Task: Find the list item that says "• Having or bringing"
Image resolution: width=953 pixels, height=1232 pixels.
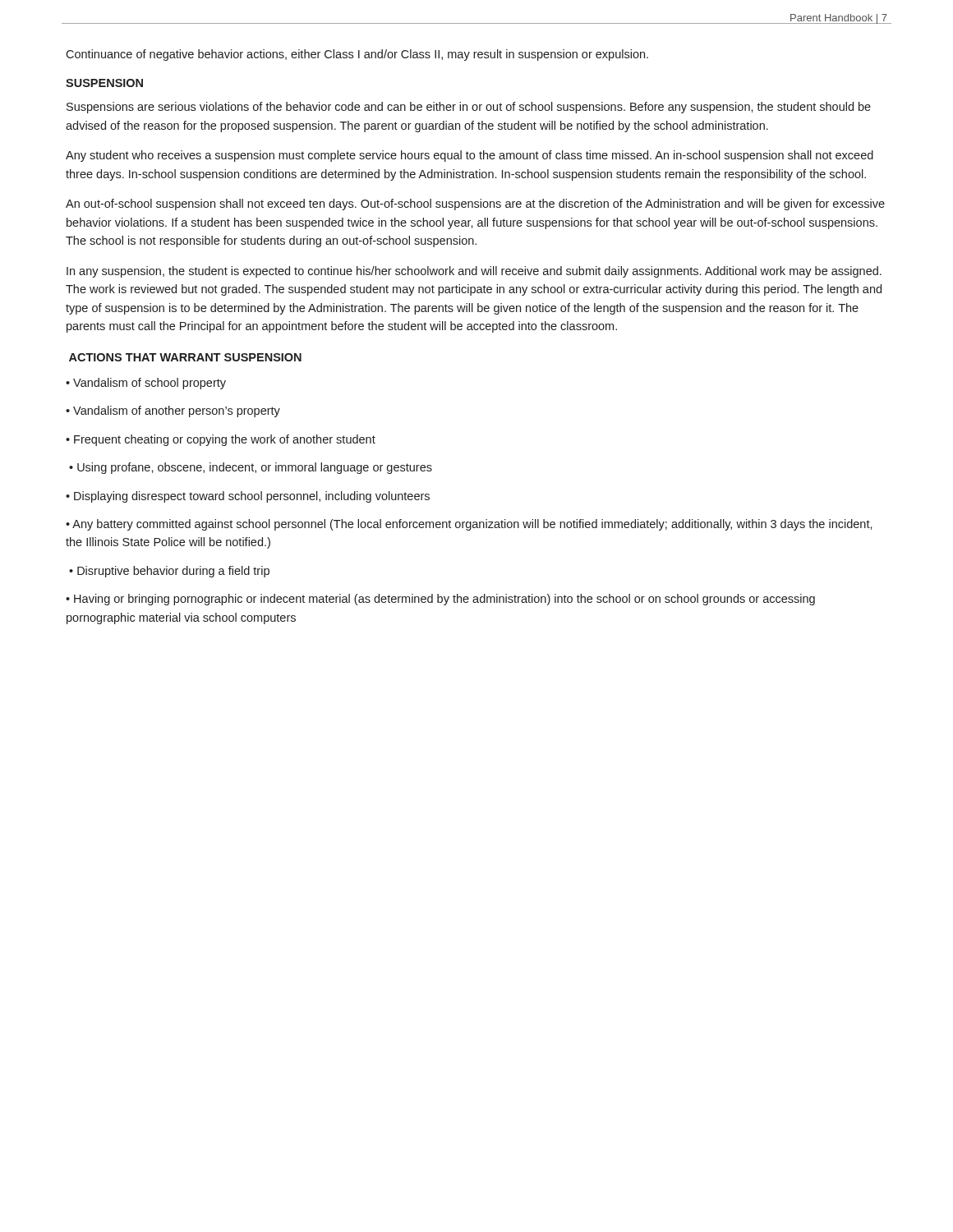Action: (441, 608)
